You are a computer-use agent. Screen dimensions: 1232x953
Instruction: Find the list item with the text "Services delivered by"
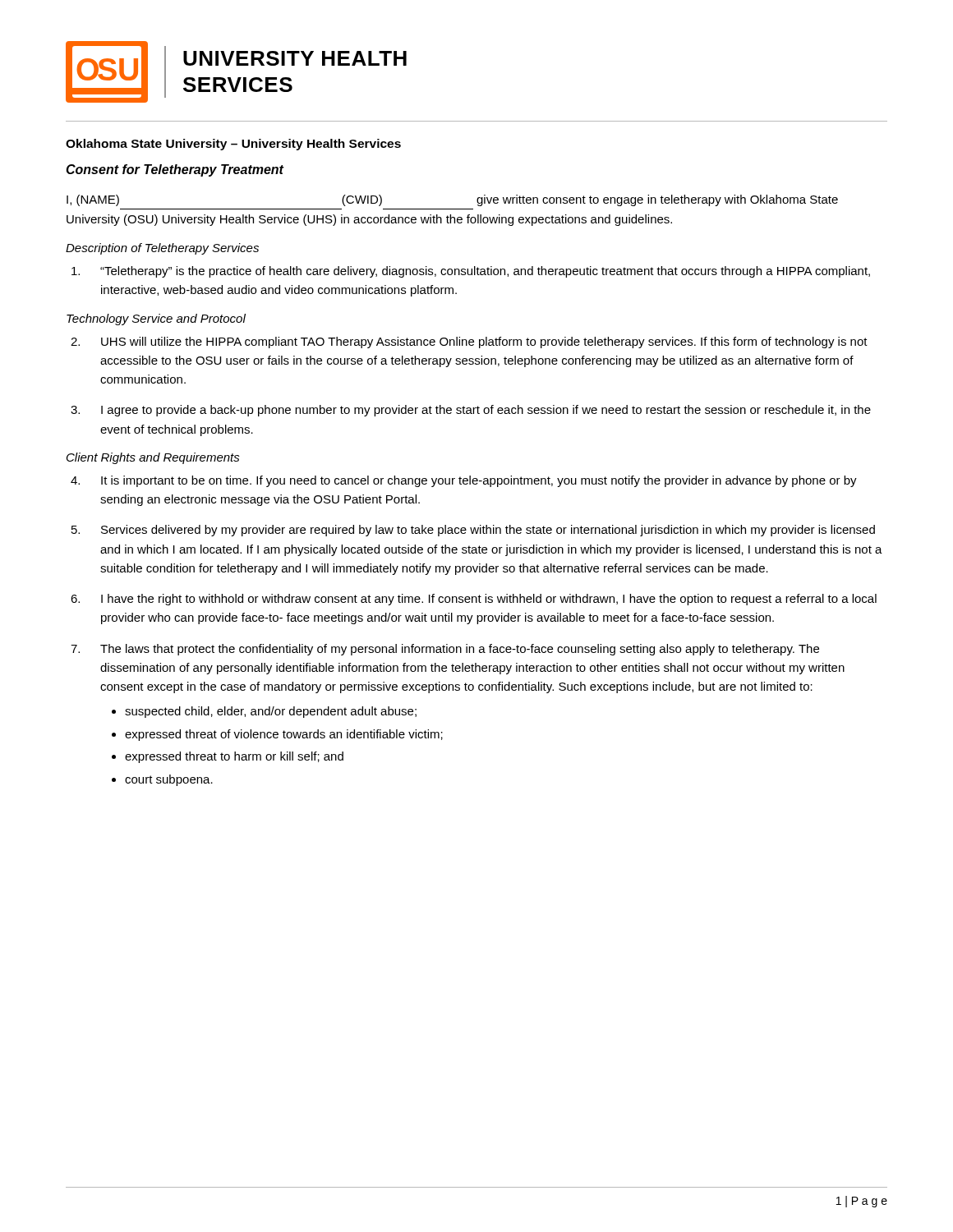pos(491,549)
